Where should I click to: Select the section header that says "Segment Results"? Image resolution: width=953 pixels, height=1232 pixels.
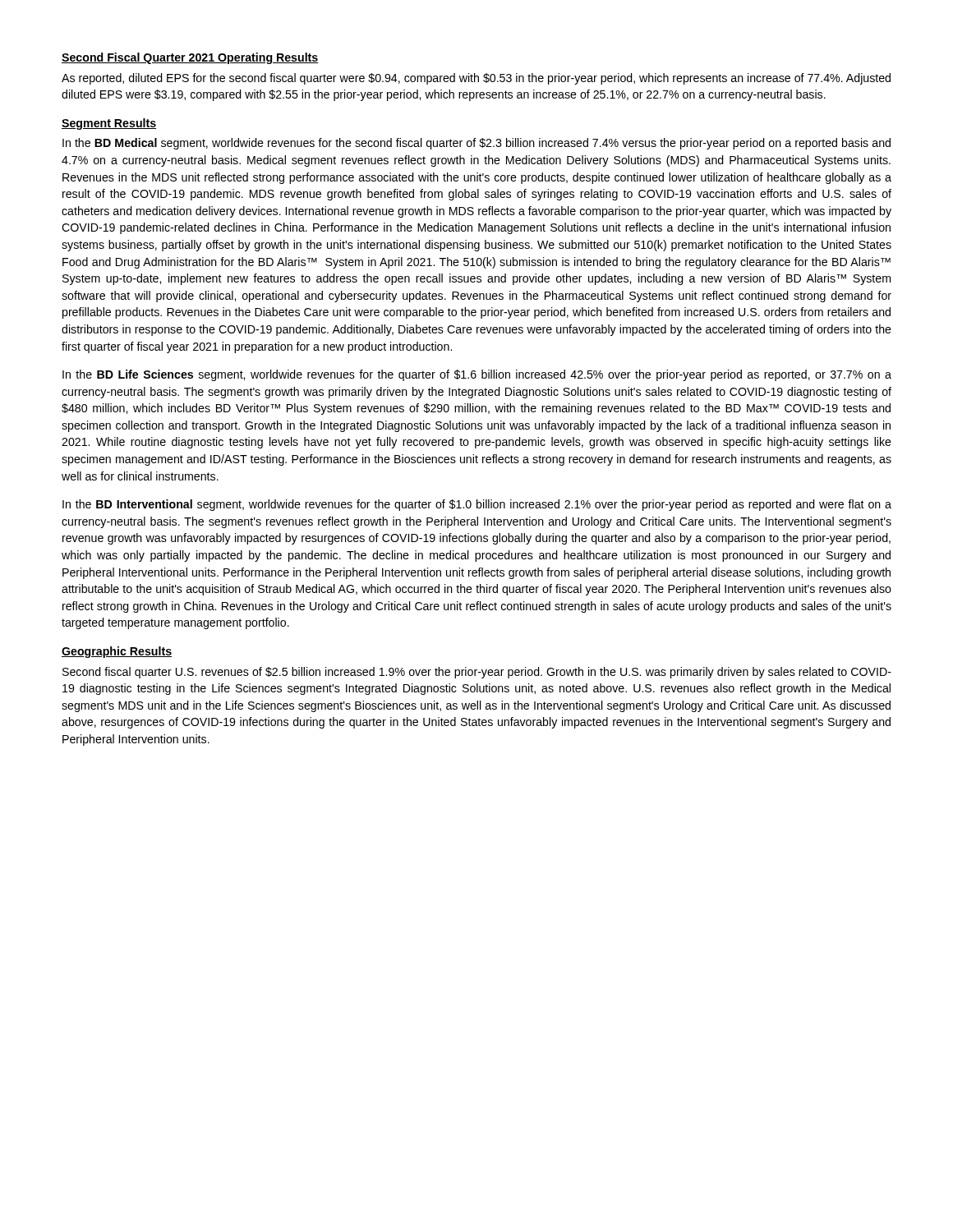pyautogui.click(x=109, y=123)
